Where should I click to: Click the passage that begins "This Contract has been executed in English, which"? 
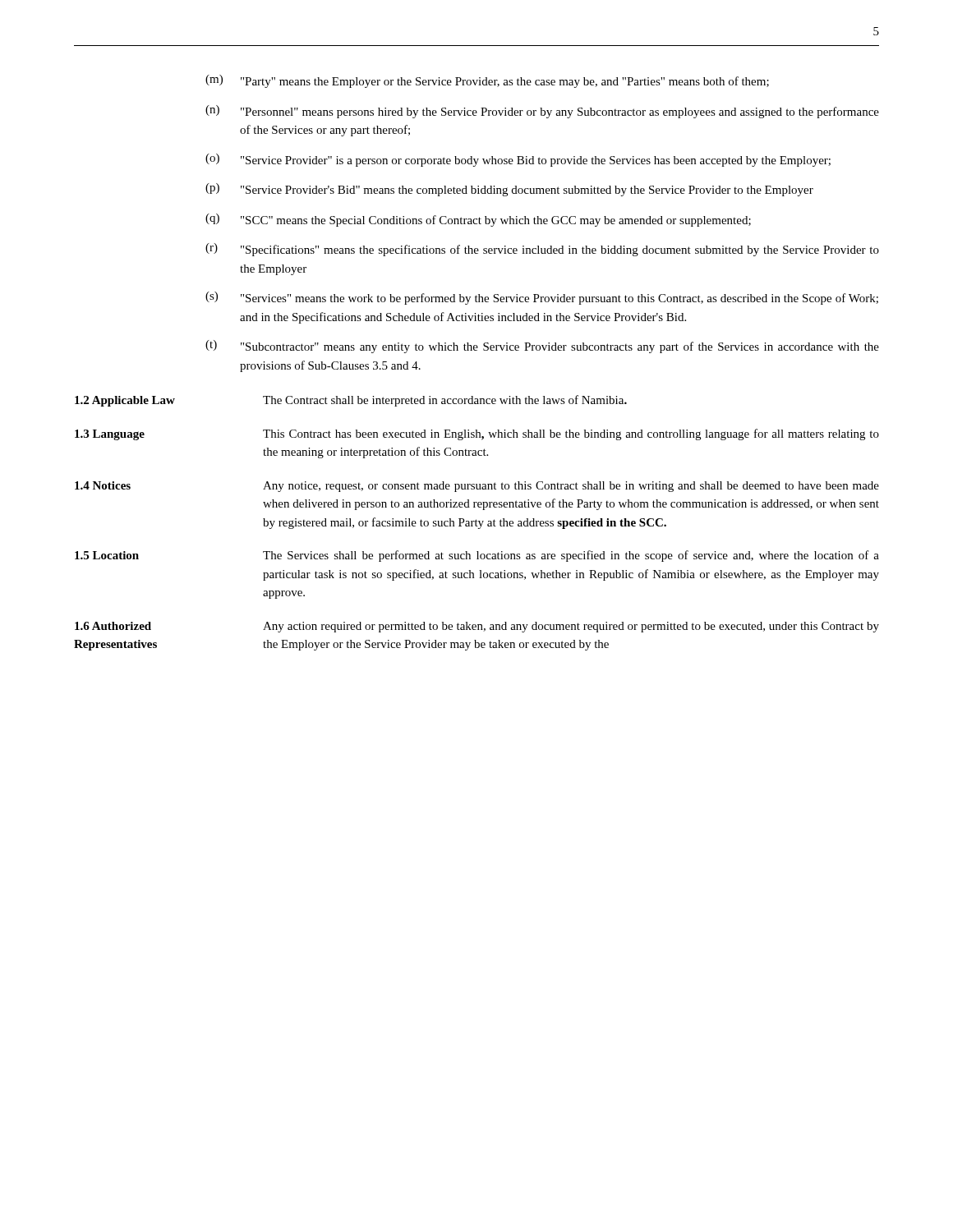[x=571, y=442]
